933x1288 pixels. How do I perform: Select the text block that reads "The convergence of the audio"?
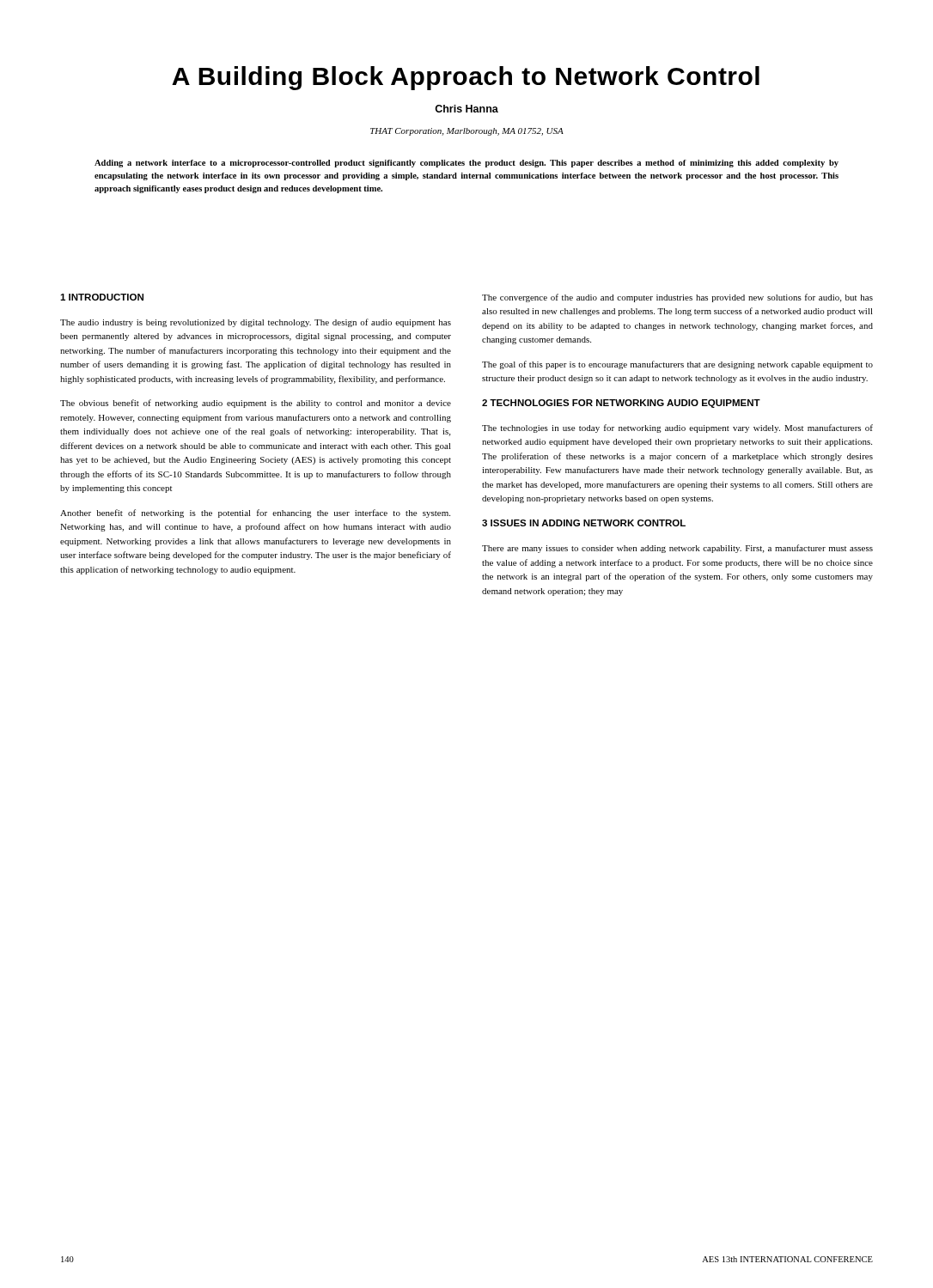point(677,318)
